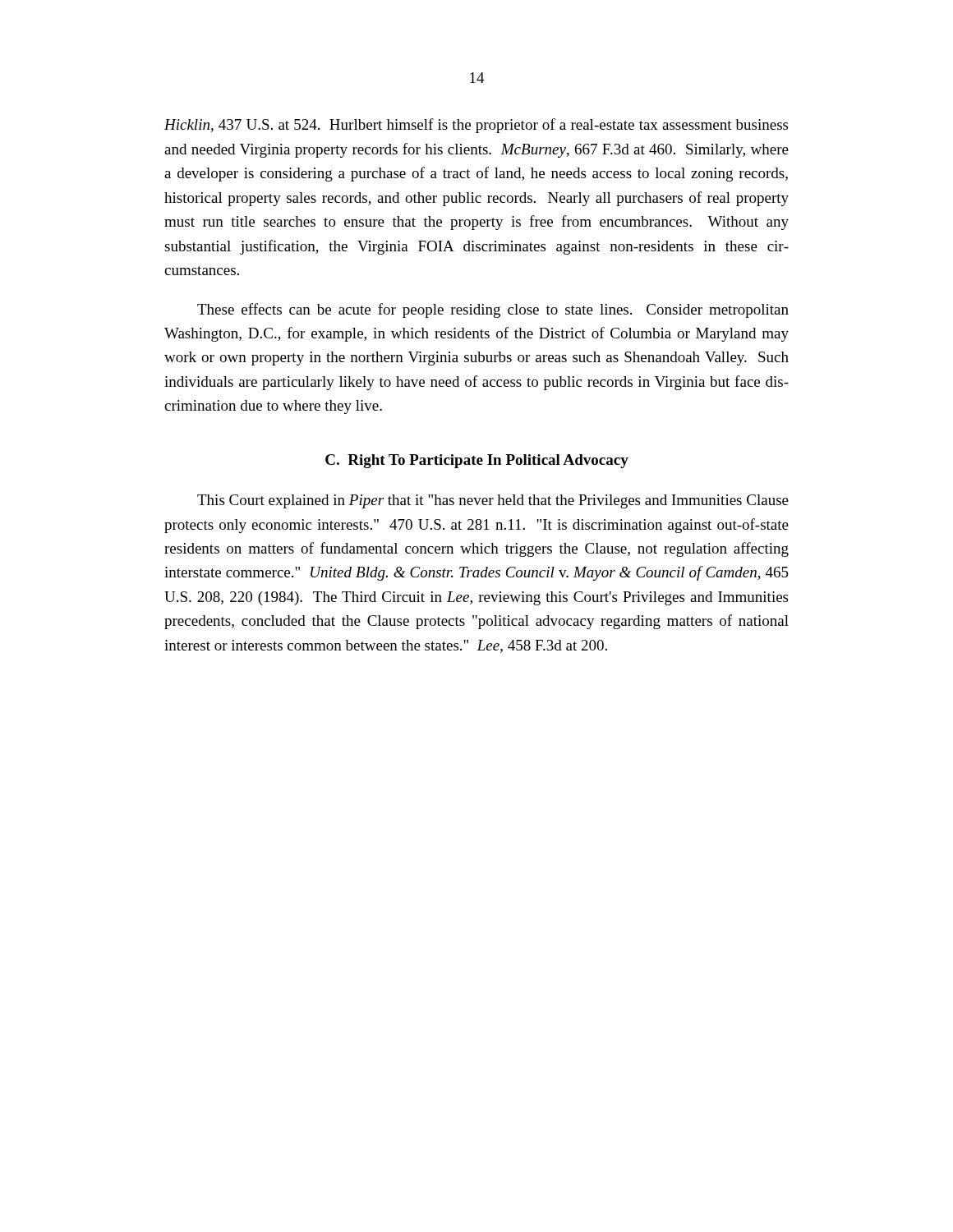
Task: Select the text block that says "This Court explained in Piper that it"
Action: pos(476,572)
